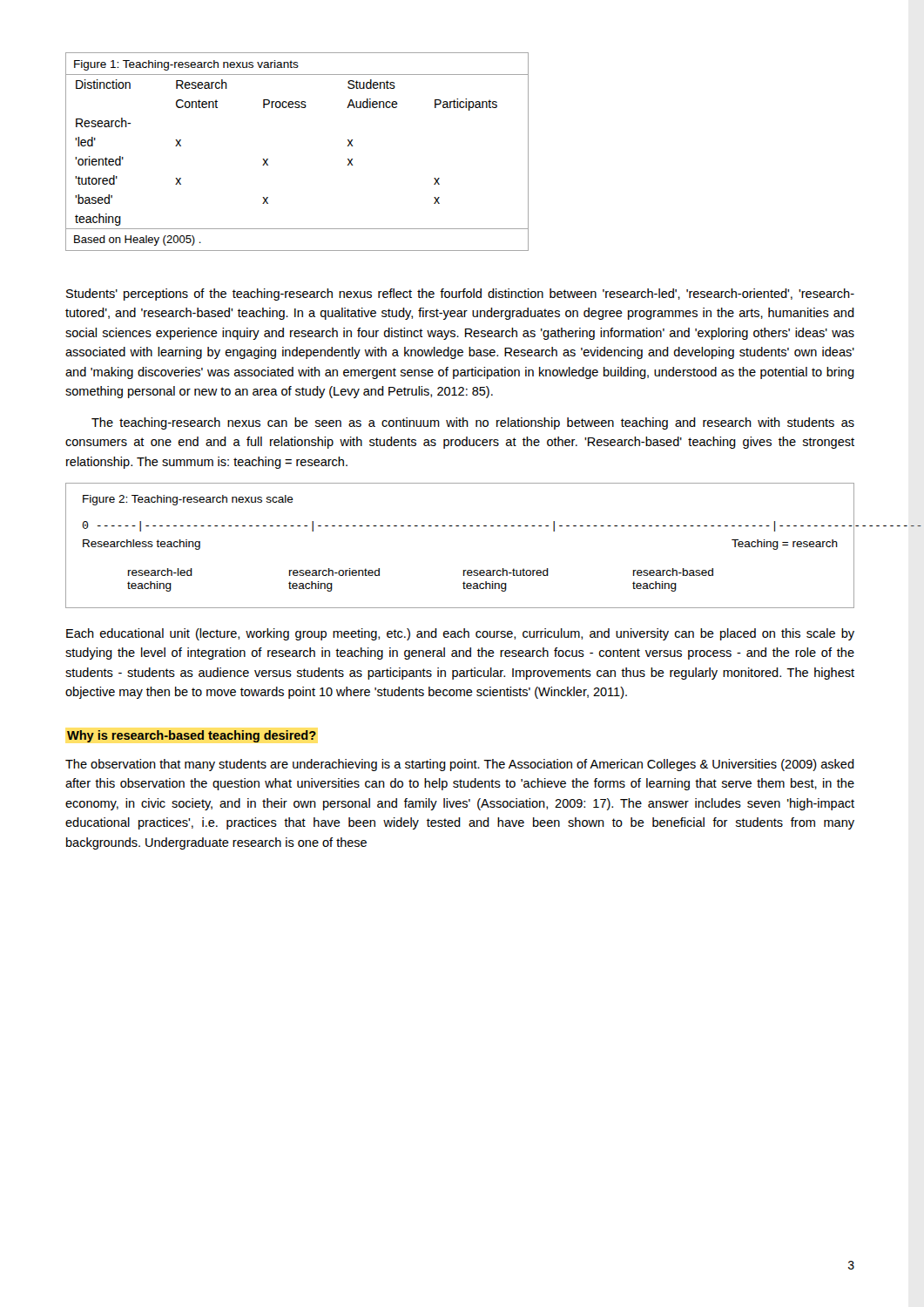Select the table that reads "Participants"
The width and height of the screenshot is (924, 1307).
(x=460, y=159)
